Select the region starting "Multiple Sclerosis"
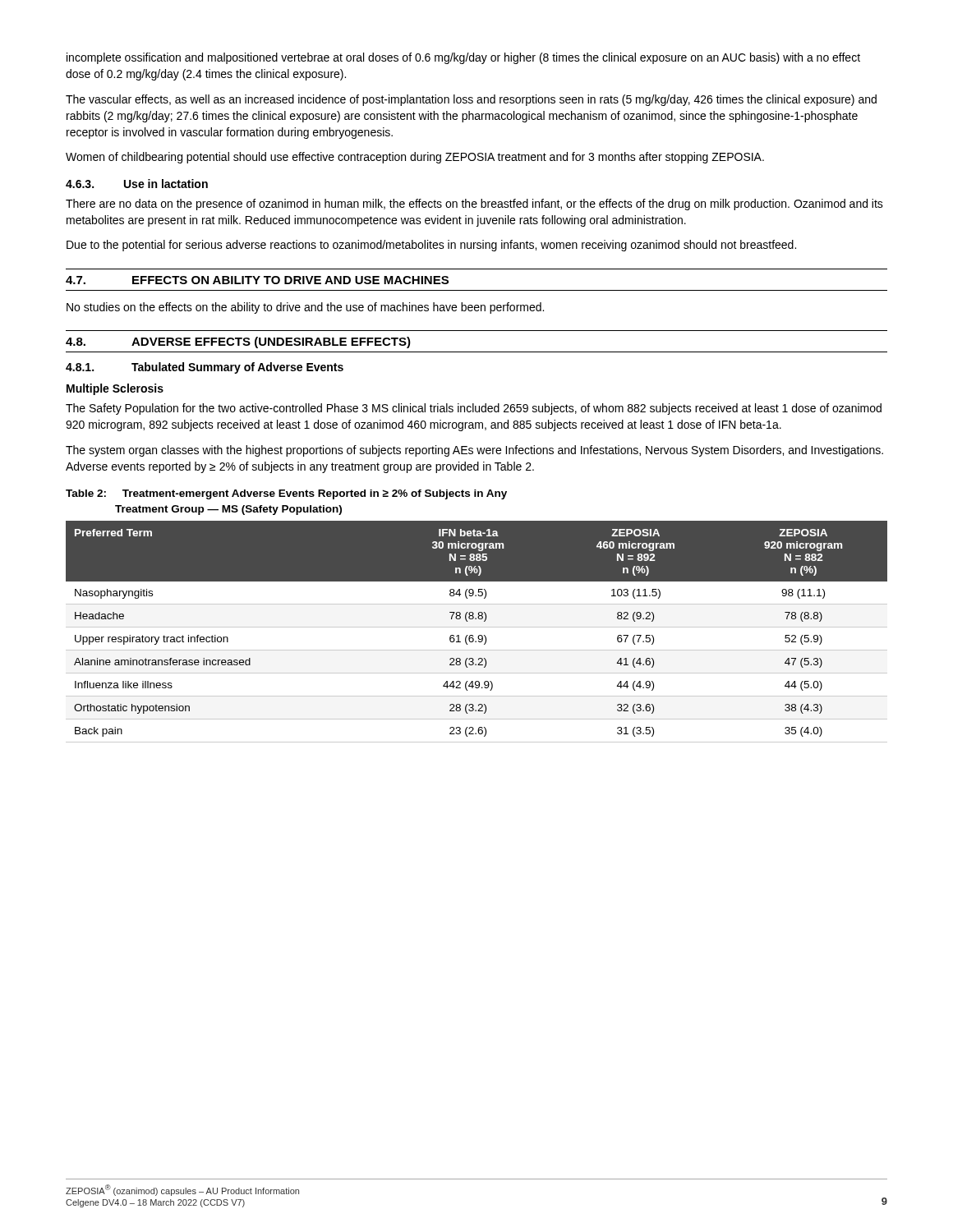Screen dimensions: 1232x953 coord(115,388)
